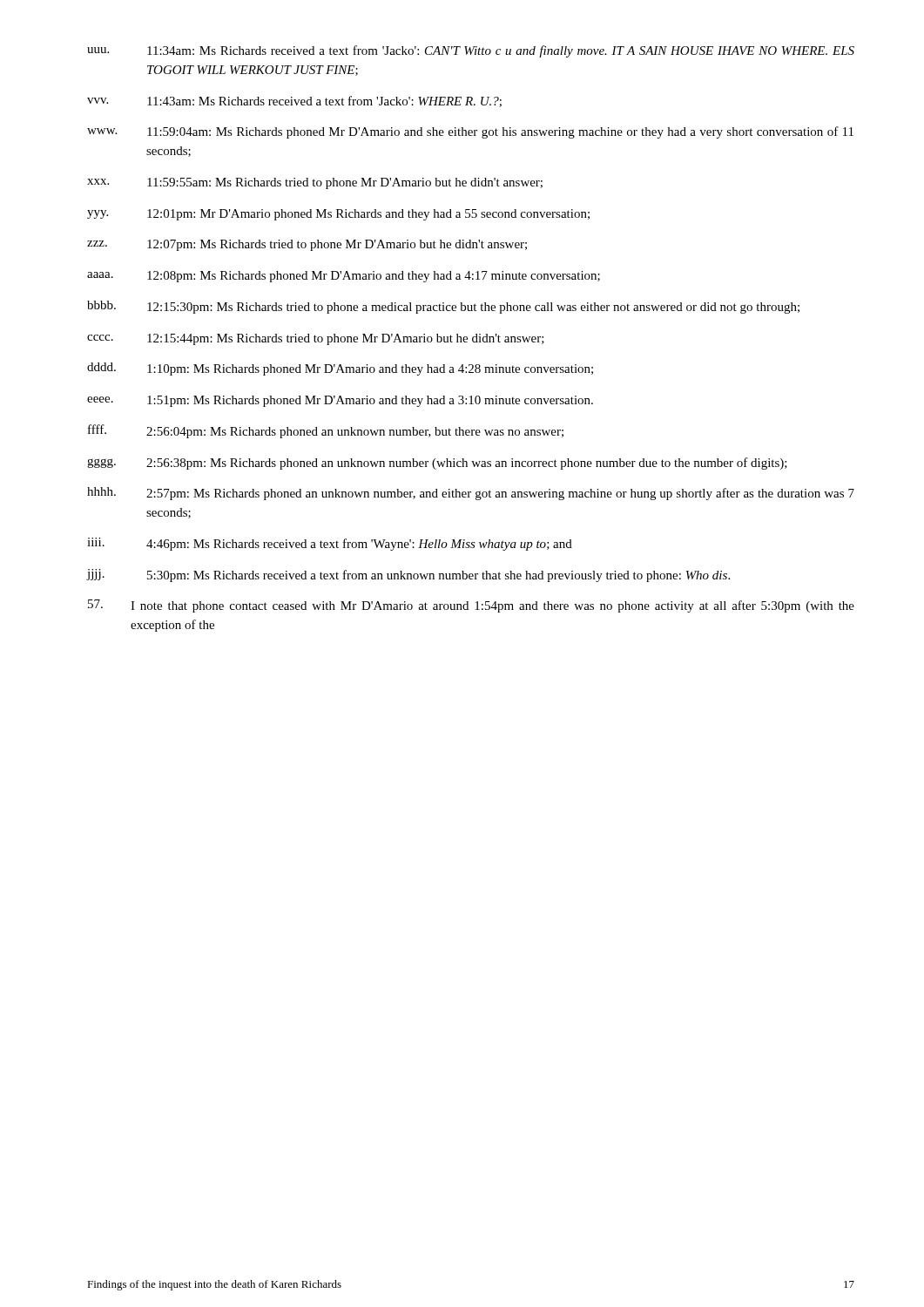Where is the passage that starts "hhhh. 2:57pm: Ms Richards"?
Screen dimensions: 1307x924
[471, 504]
